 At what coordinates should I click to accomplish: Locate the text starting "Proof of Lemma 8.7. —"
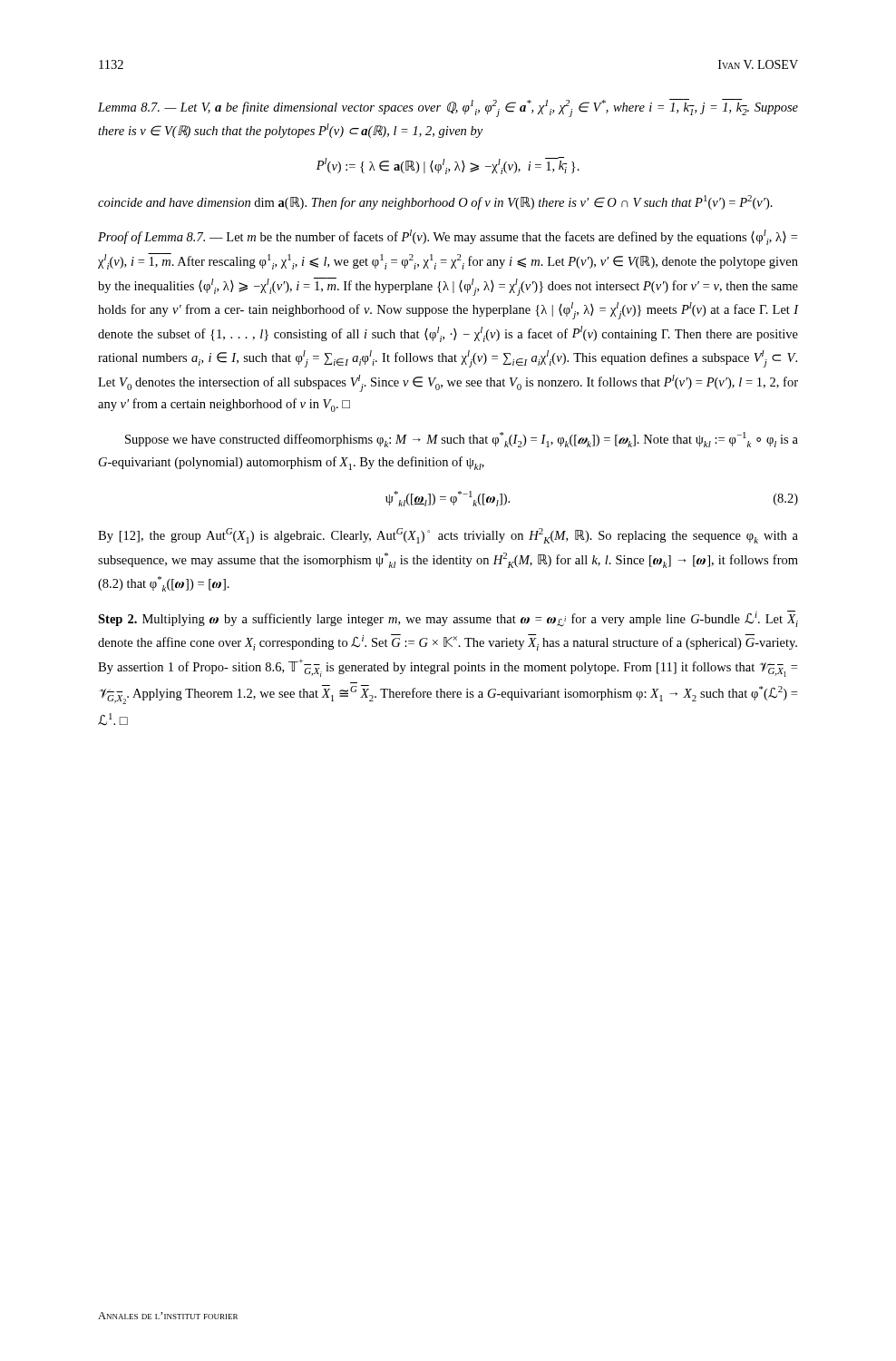[x=448, y=321]
